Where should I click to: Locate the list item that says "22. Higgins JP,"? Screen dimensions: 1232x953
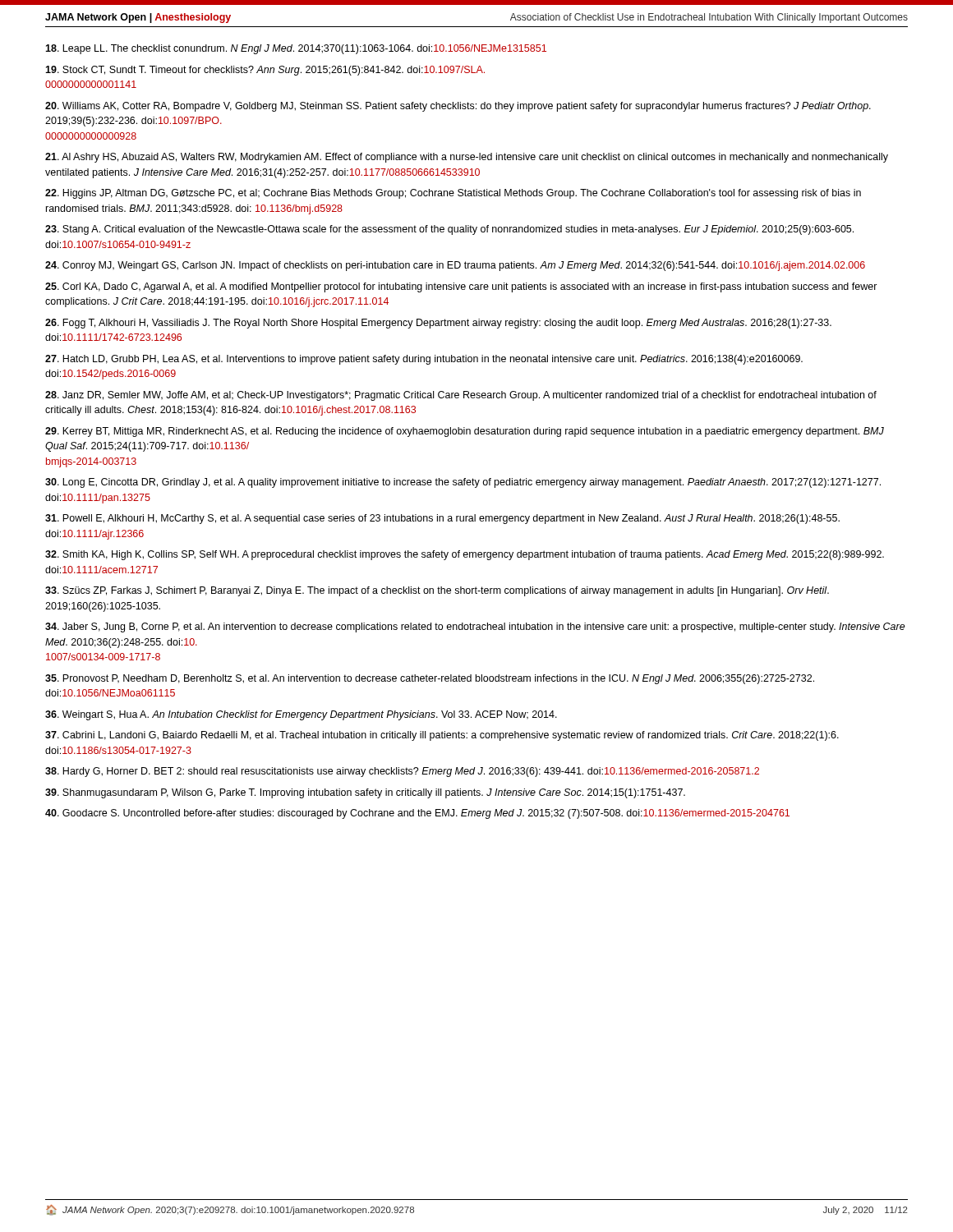tap(453, 201)
